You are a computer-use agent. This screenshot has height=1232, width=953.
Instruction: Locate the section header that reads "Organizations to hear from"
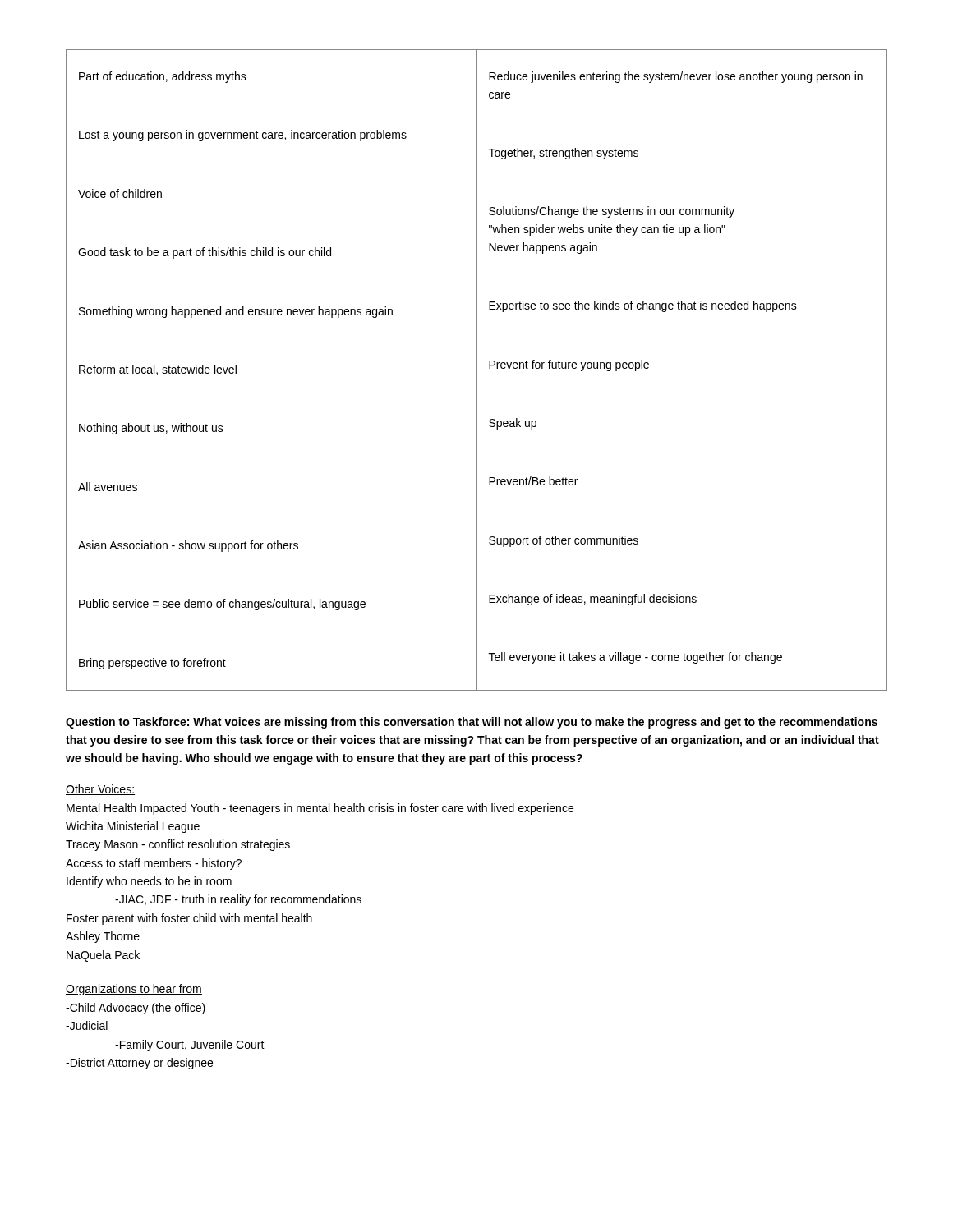click(134, 989)
